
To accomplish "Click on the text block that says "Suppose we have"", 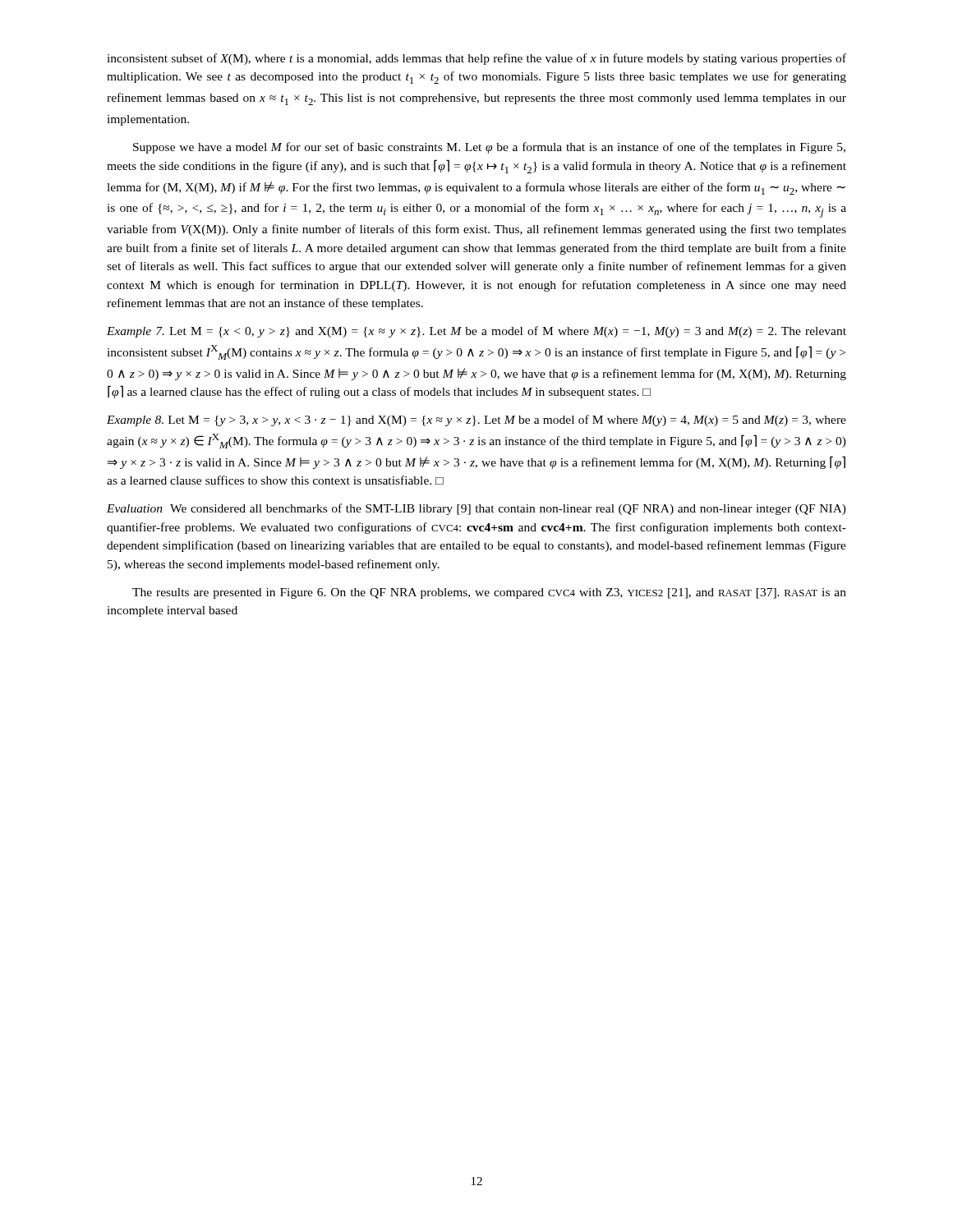I will click(476, 225).
